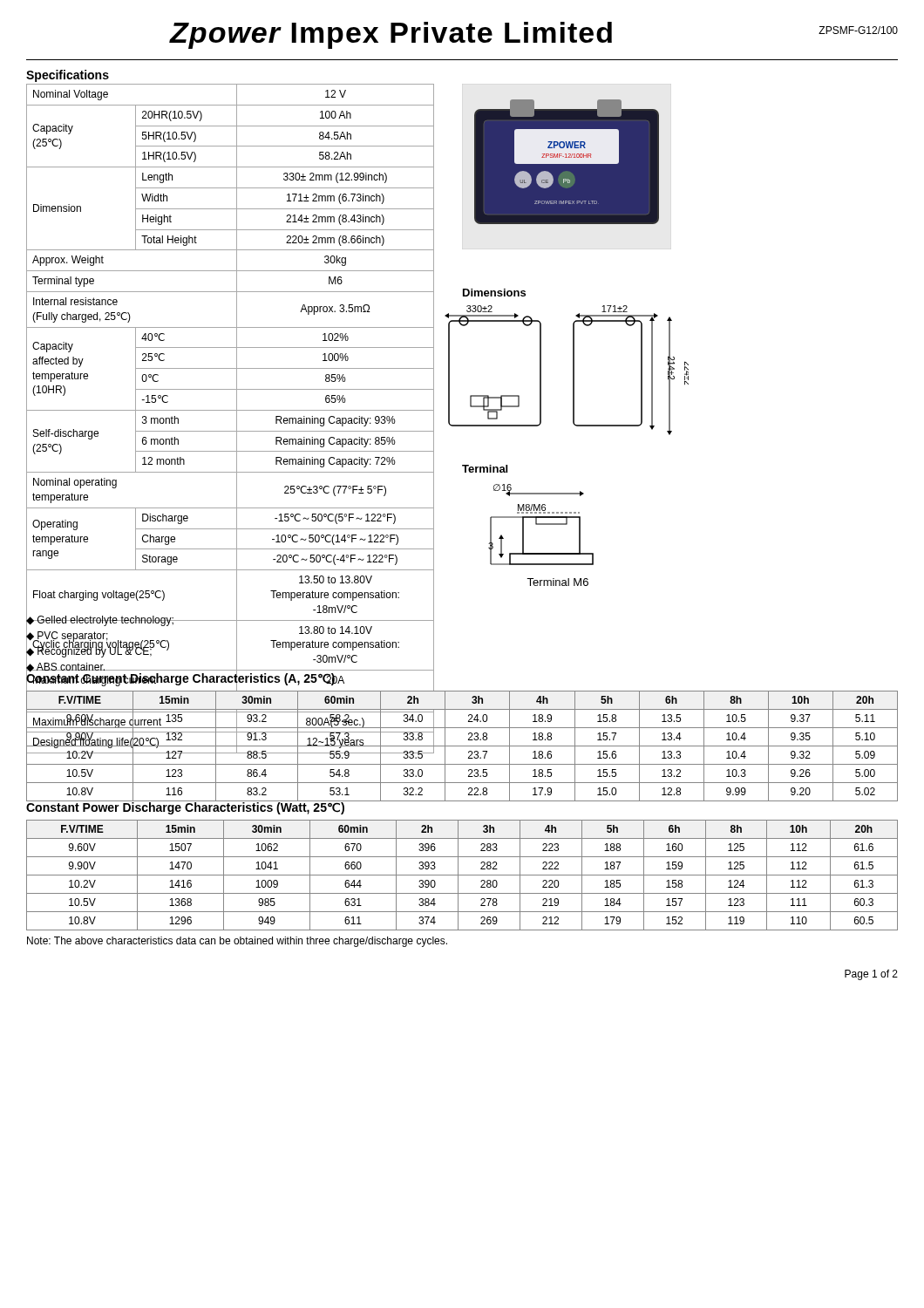Locate the table with the text "9.99"
924x1308 pixels.
point(462,746)
